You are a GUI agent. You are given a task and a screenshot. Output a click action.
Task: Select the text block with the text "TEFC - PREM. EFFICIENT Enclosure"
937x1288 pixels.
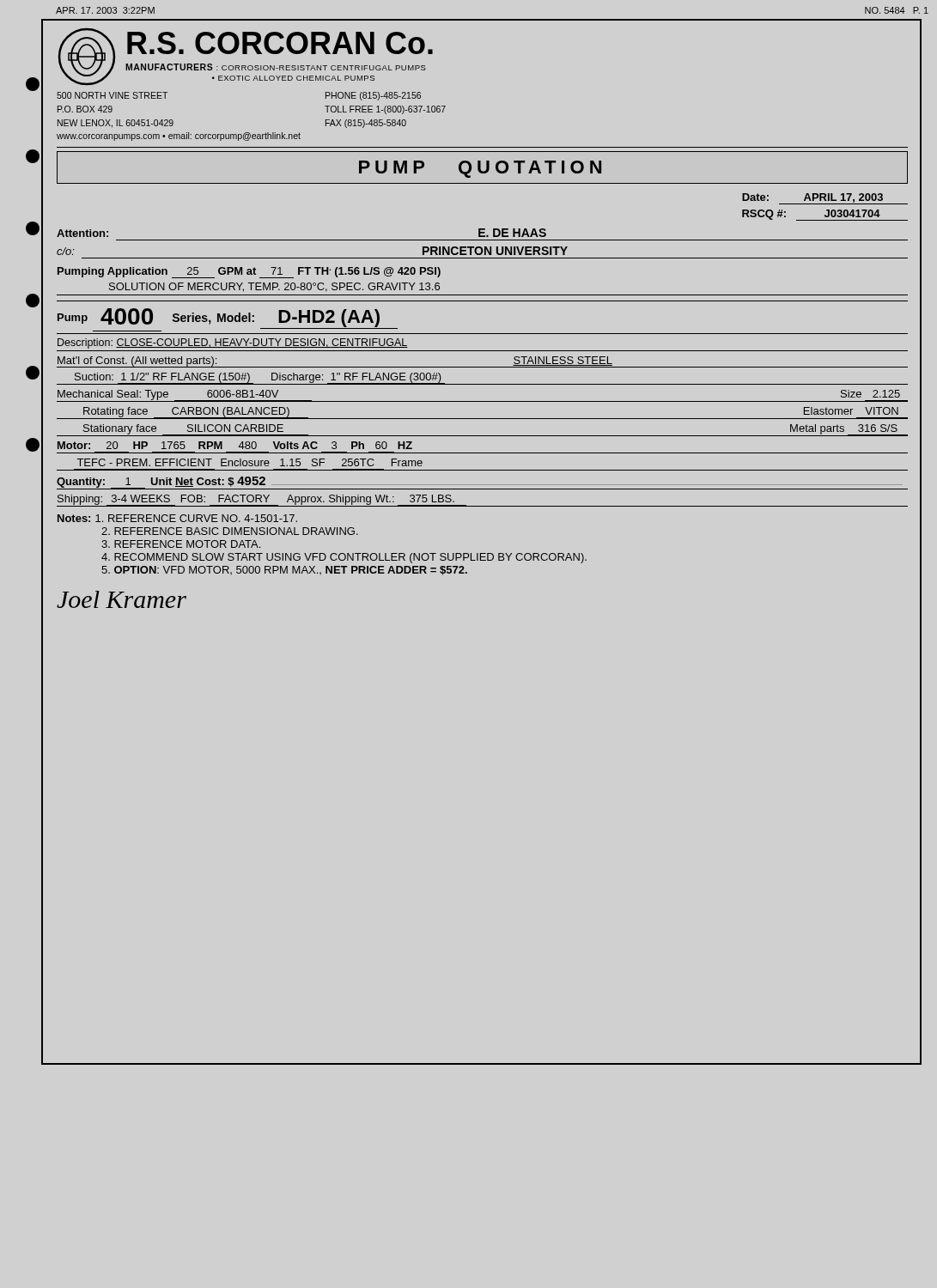tap(248, 463)
